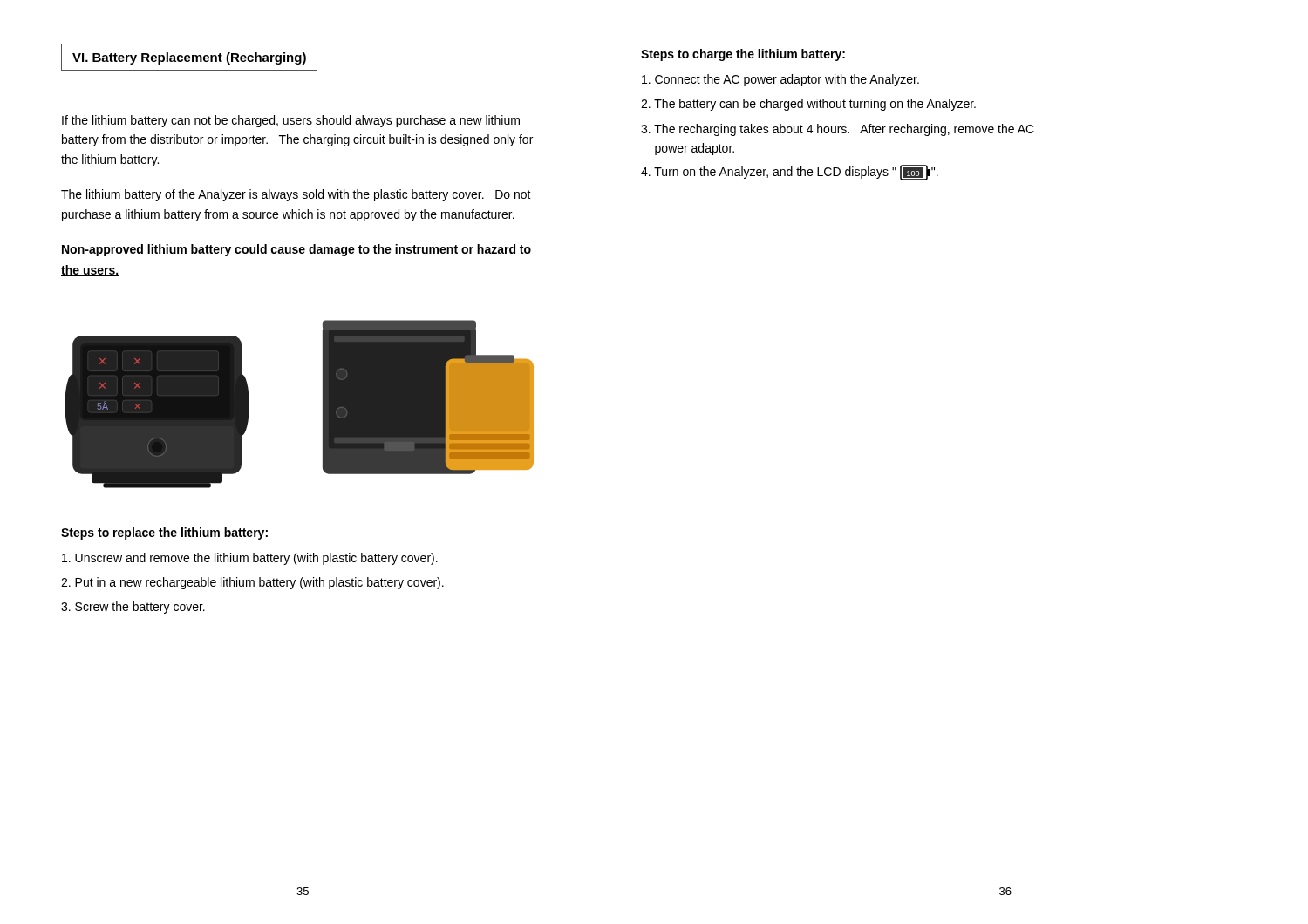Point to the block starting "4. Turn on the Analyzer, and the"
This screenshot has width=1308, height=924.
(790, 172)
